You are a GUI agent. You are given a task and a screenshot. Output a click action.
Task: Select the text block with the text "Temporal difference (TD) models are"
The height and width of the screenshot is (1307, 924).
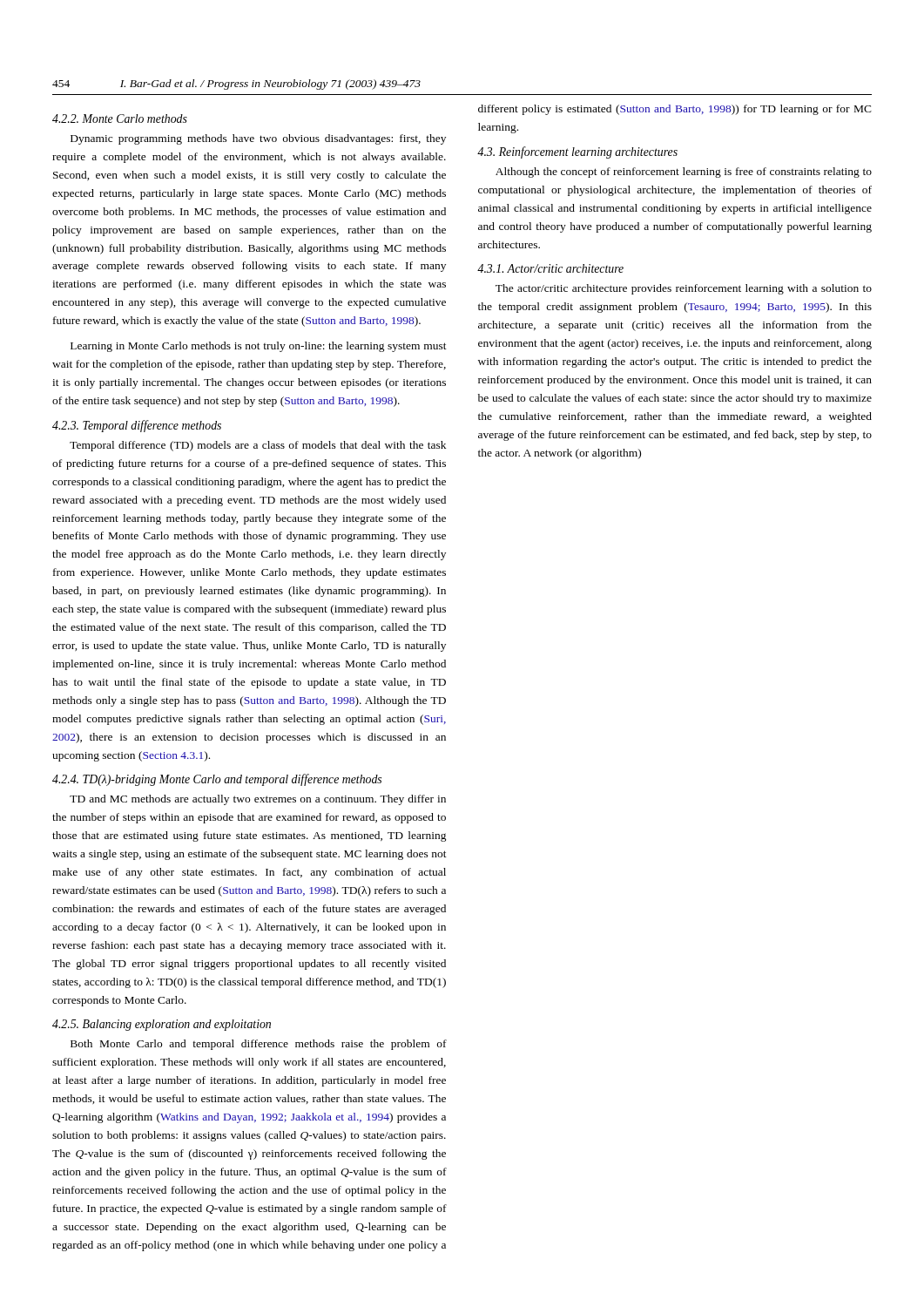[x=249, y=600]
